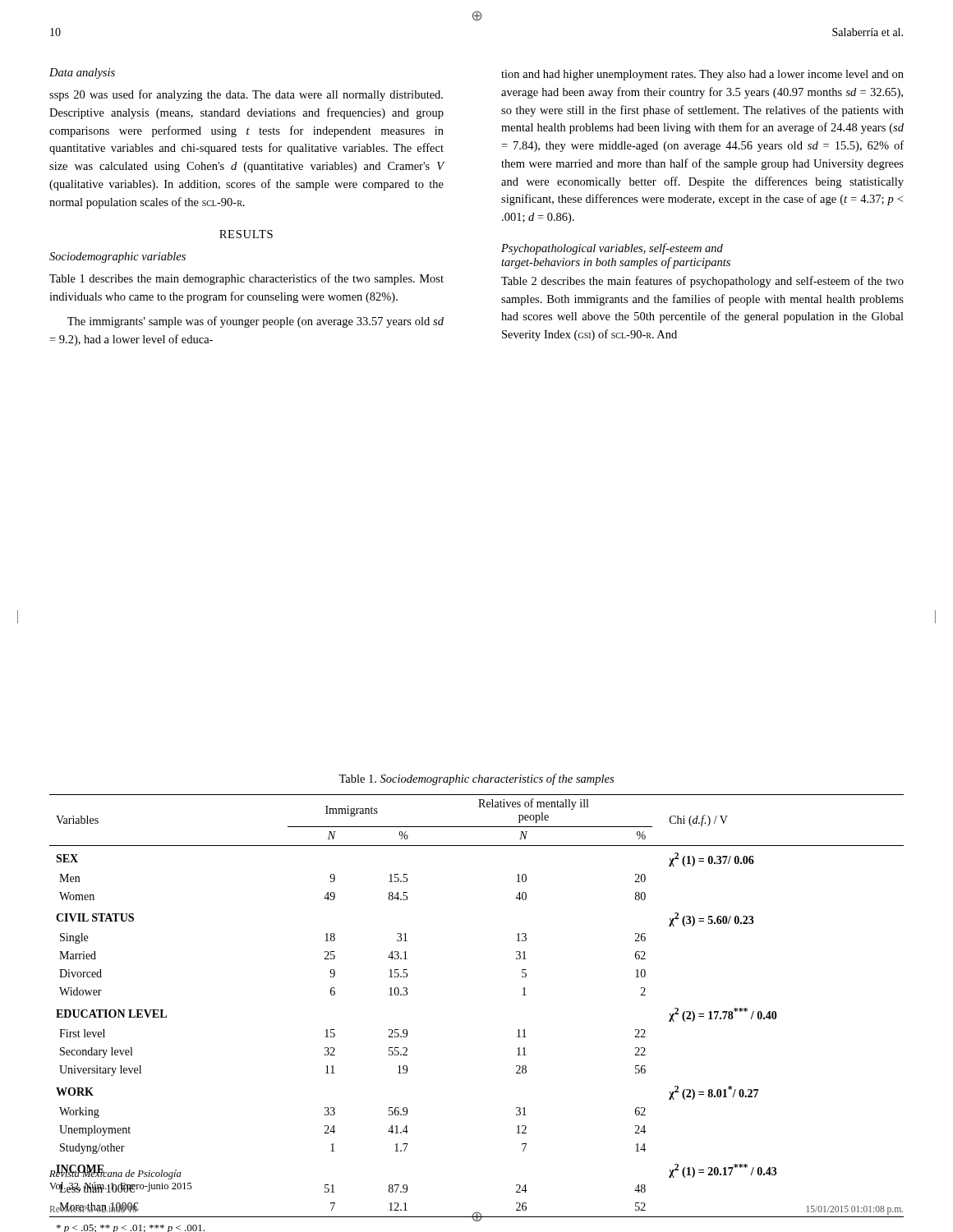953x1232 pixels.
Task: Locate the block of text that opens with "Table 2 describes the"
Action: point(702,308)
